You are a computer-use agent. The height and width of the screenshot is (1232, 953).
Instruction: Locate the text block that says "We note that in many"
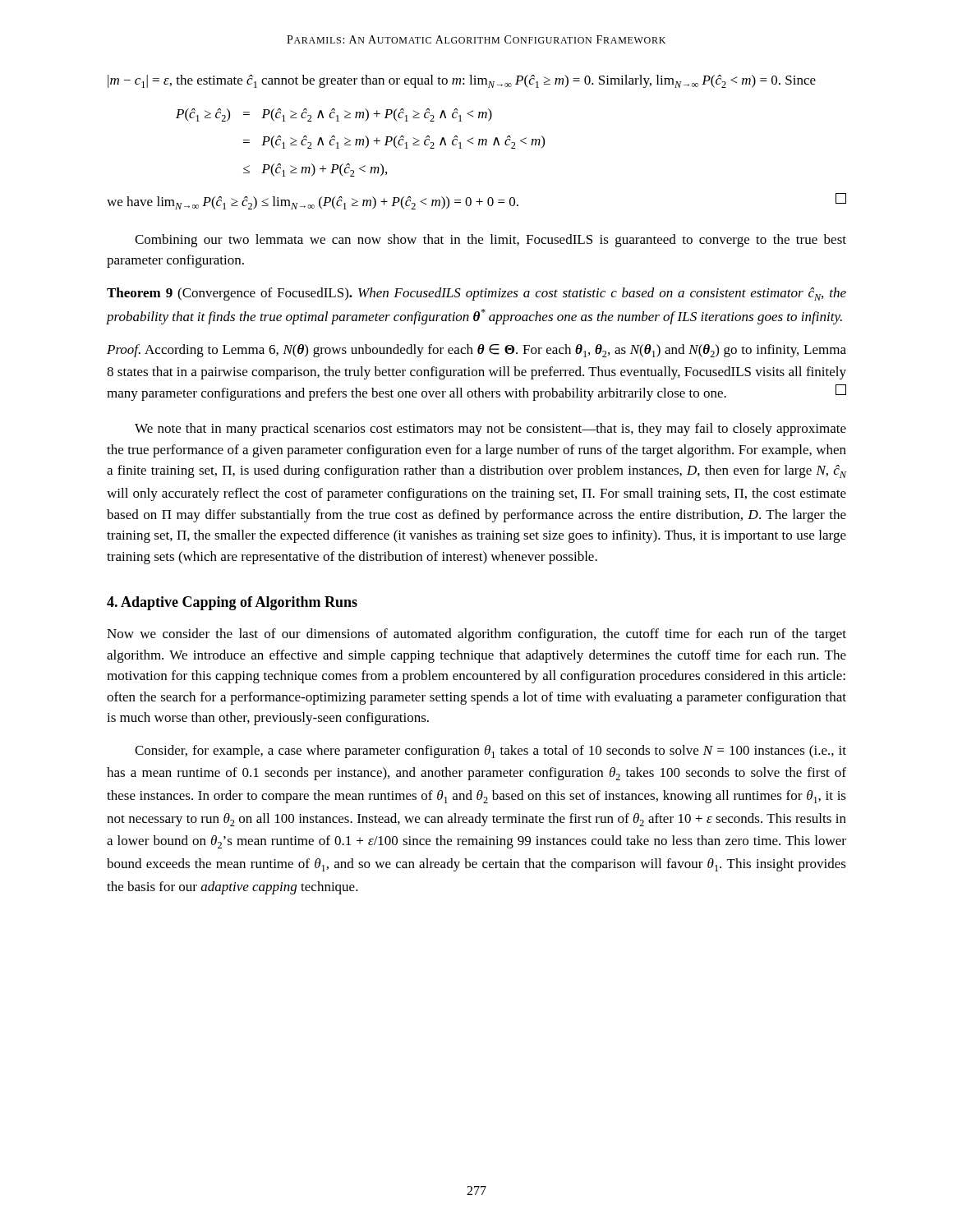point(476,492)
